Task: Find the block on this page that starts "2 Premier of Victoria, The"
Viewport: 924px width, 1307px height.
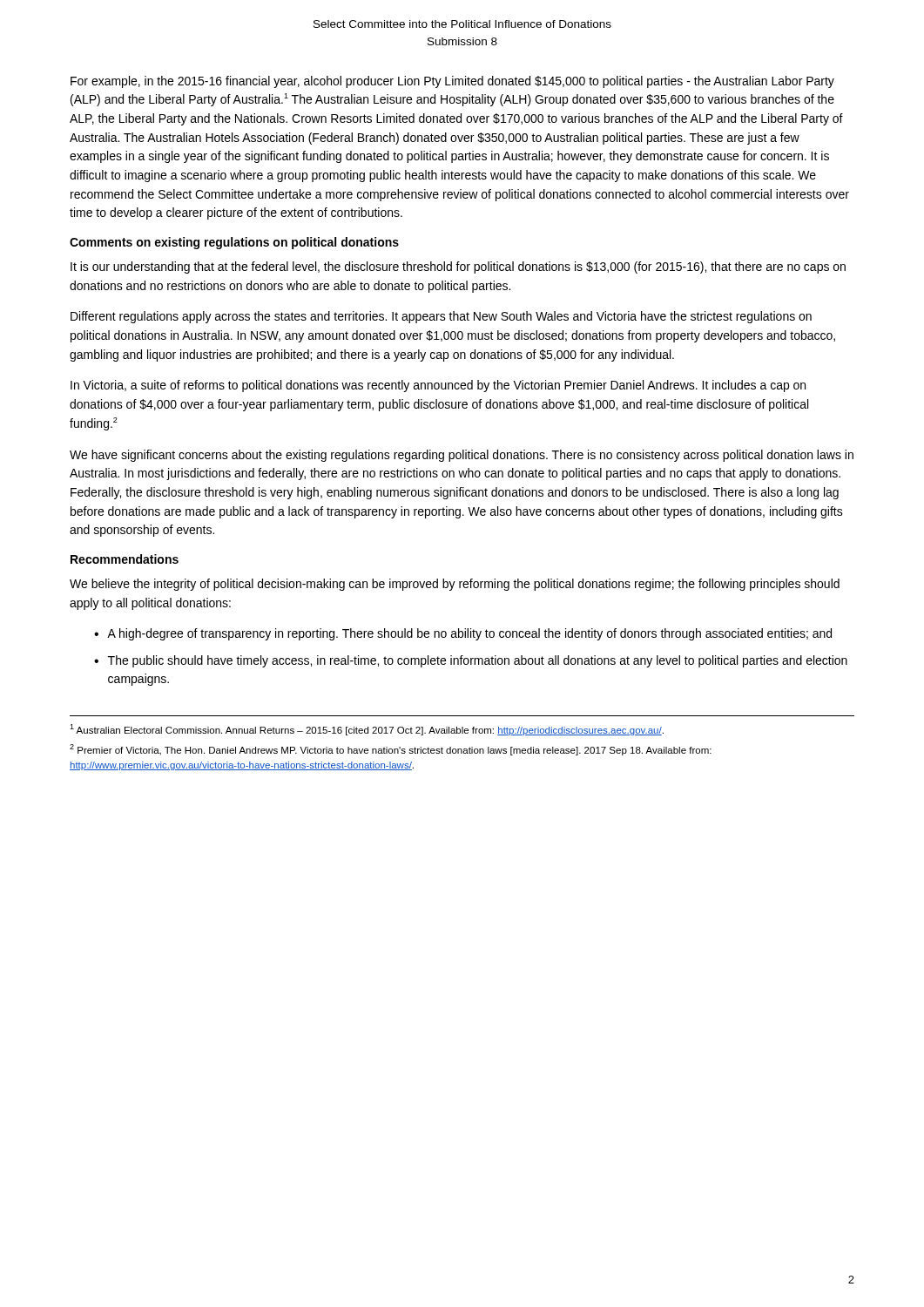Action: pos(391,756)
